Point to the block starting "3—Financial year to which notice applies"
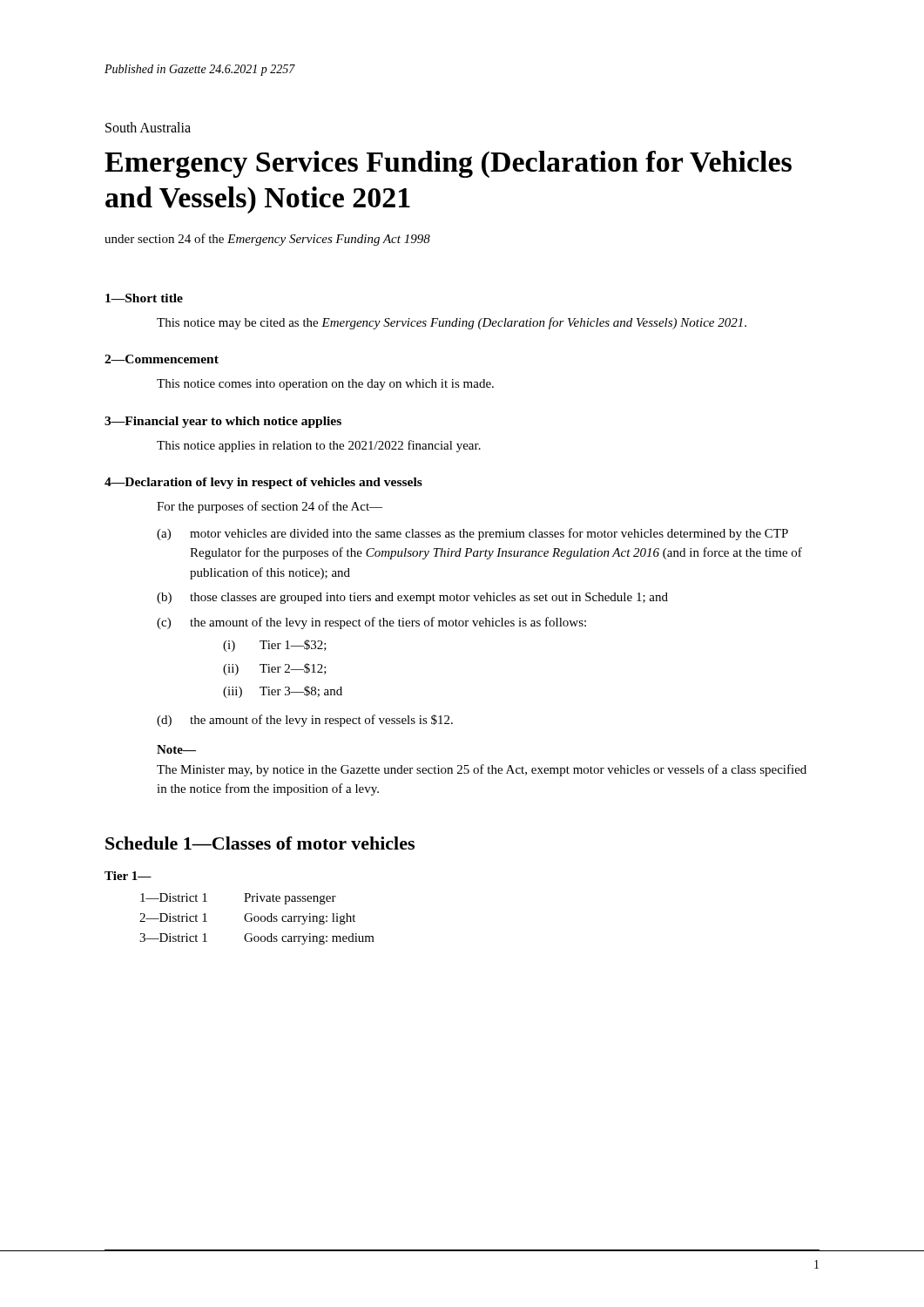The width and height of the screenshot is (924, 1307). point(223,420)
